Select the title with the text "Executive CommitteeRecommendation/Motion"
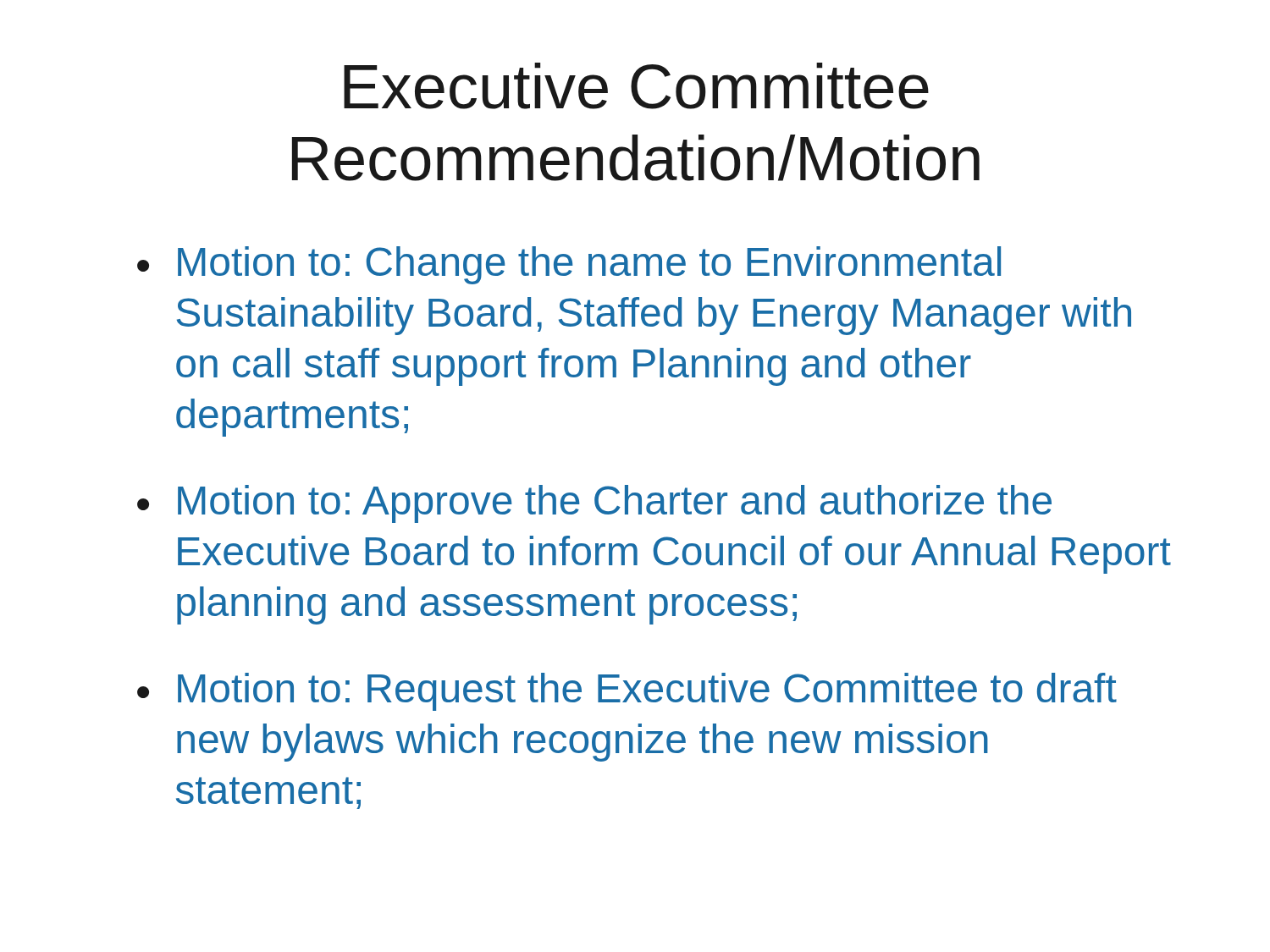Viewport: 1270px width, 952px height. [635, 123]
